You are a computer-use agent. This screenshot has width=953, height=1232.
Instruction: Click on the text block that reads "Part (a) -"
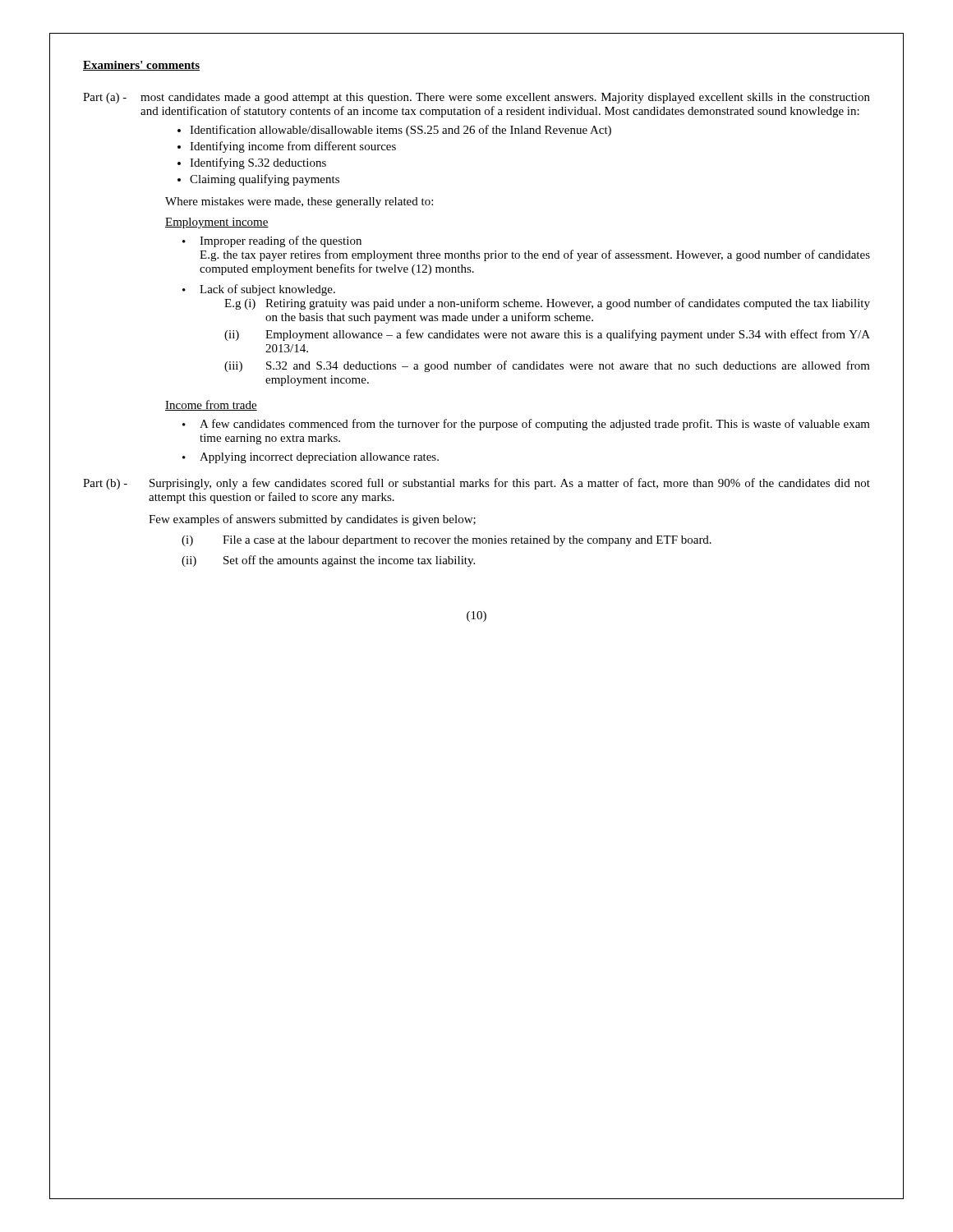point(476,104)
